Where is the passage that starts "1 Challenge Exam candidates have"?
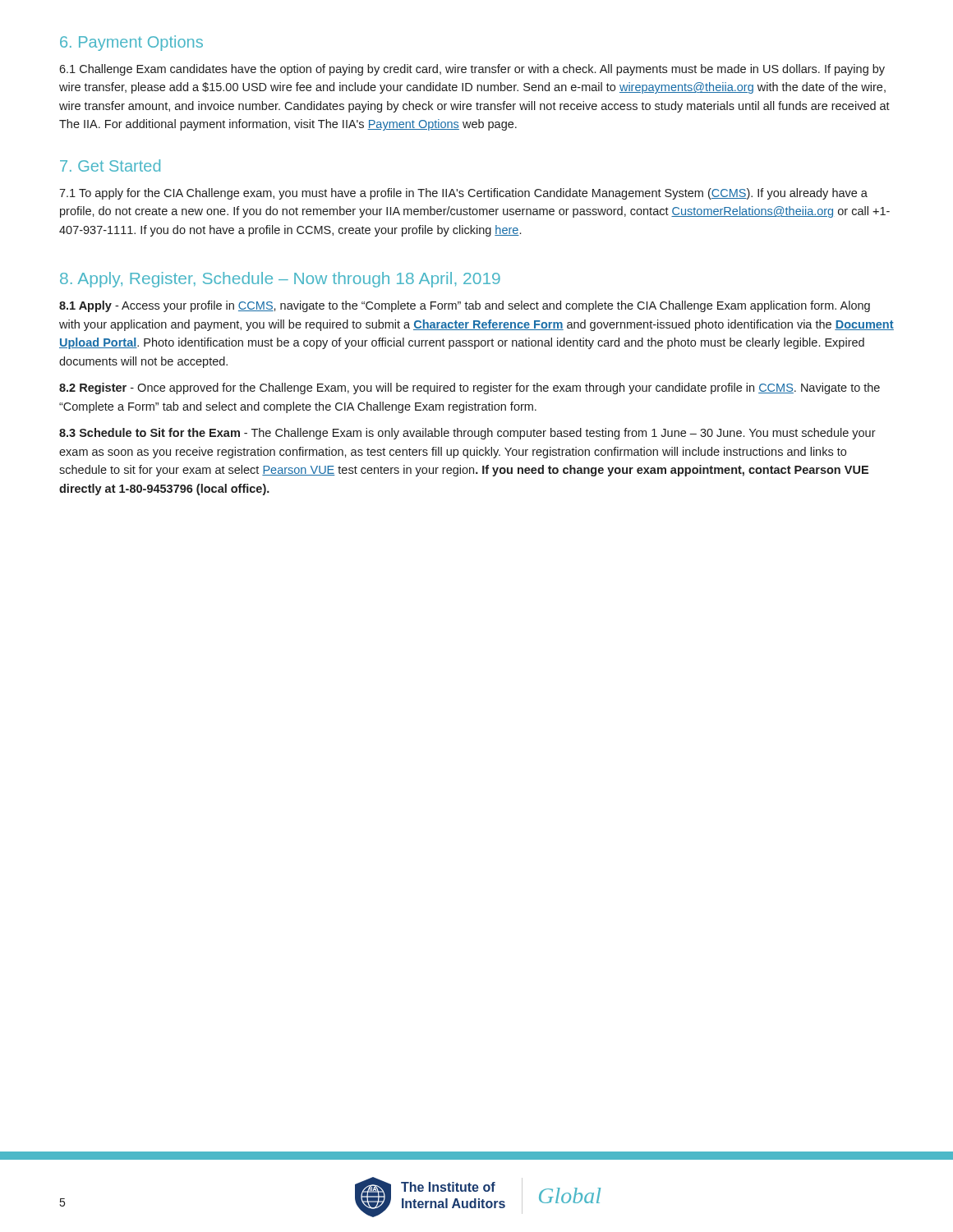This screenshot has height=1232, width=953. tap(476, 97)
